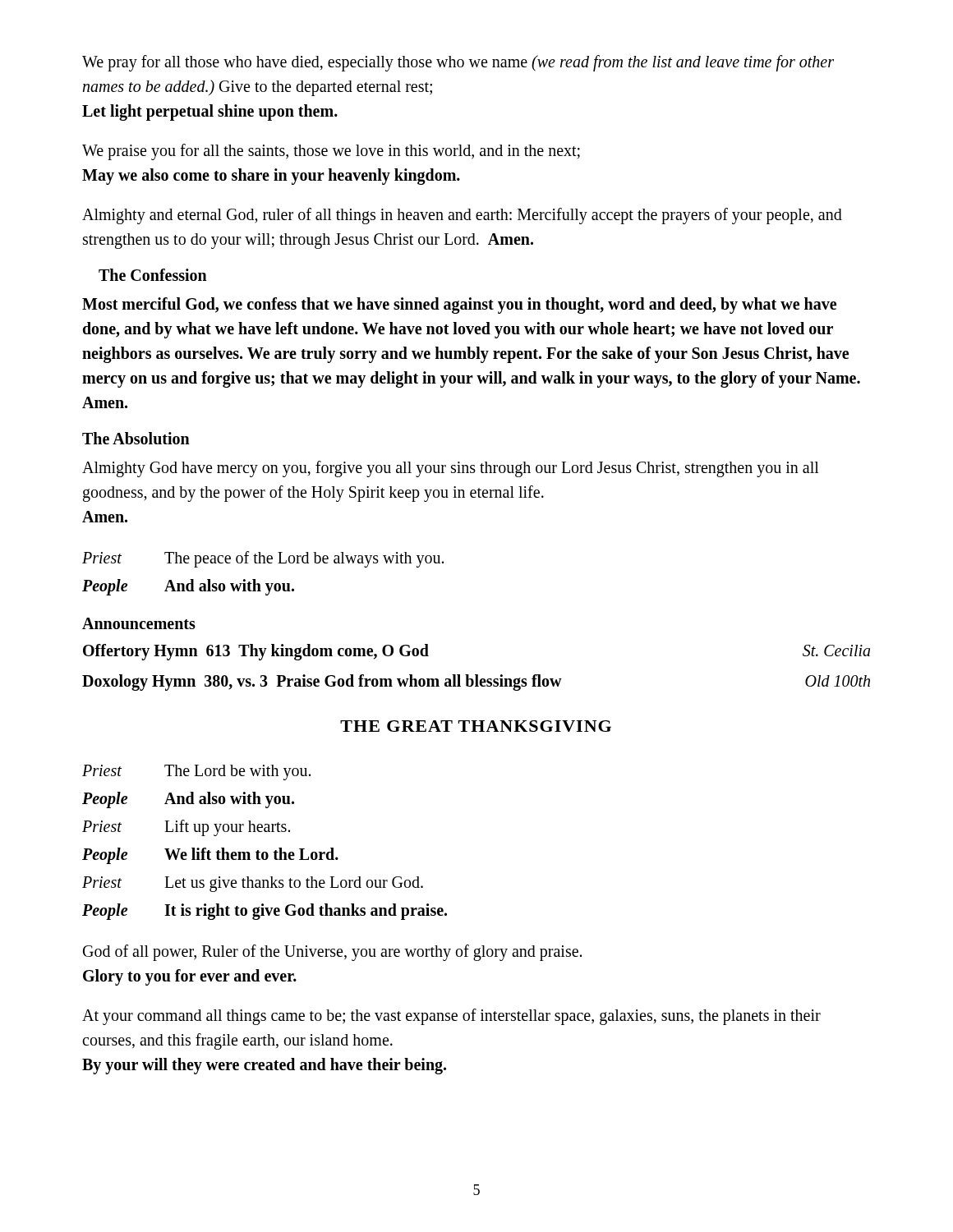Viewport: 953px width, 1232px height.
Task: Click on the table containing "It is right to"
Action: point(476,840)
